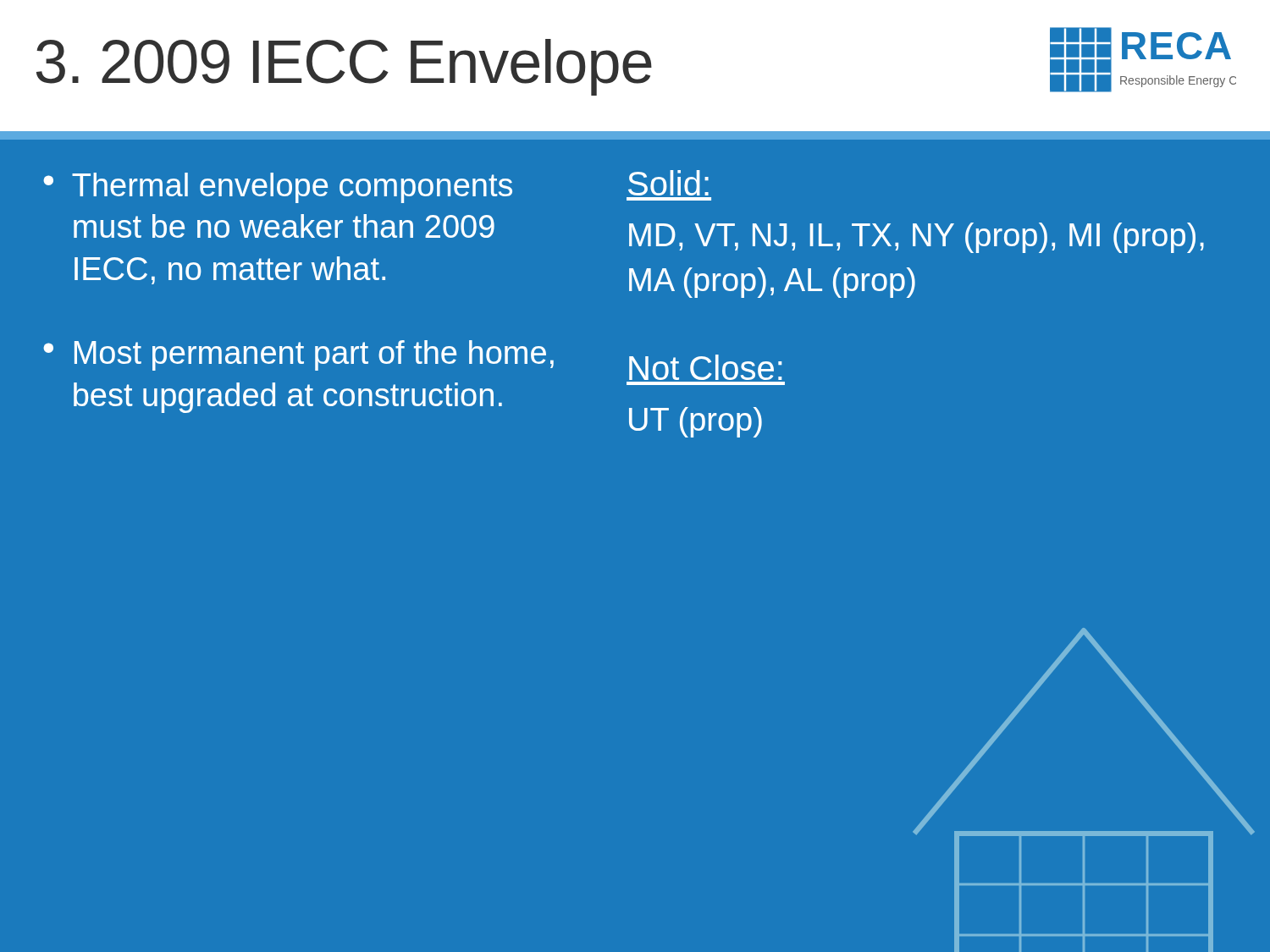Locate the text block that reads "MD, VT, NJ, IL, TX,"

[916, 258]
